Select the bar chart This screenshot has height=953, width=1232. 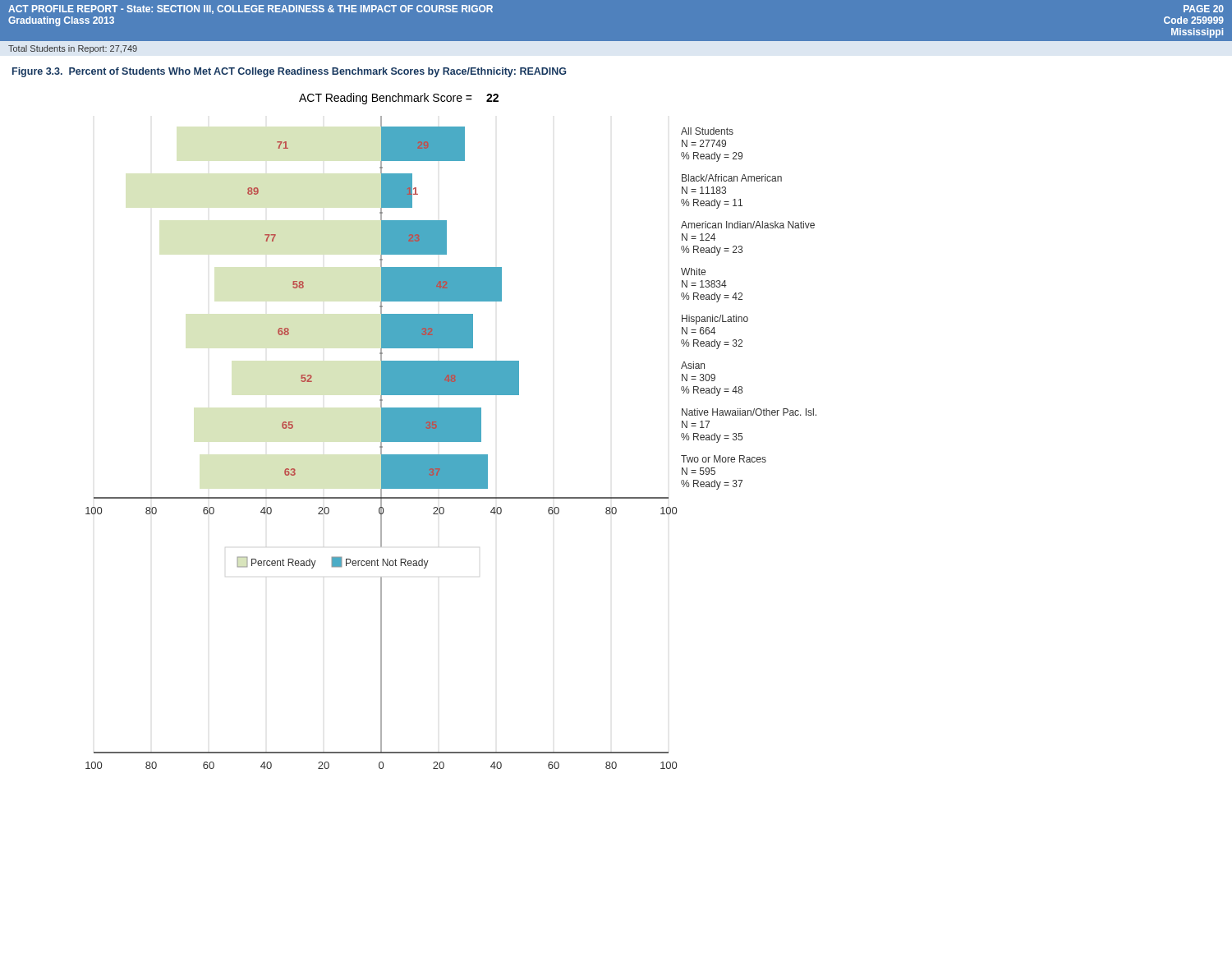[x=628, y=450]
